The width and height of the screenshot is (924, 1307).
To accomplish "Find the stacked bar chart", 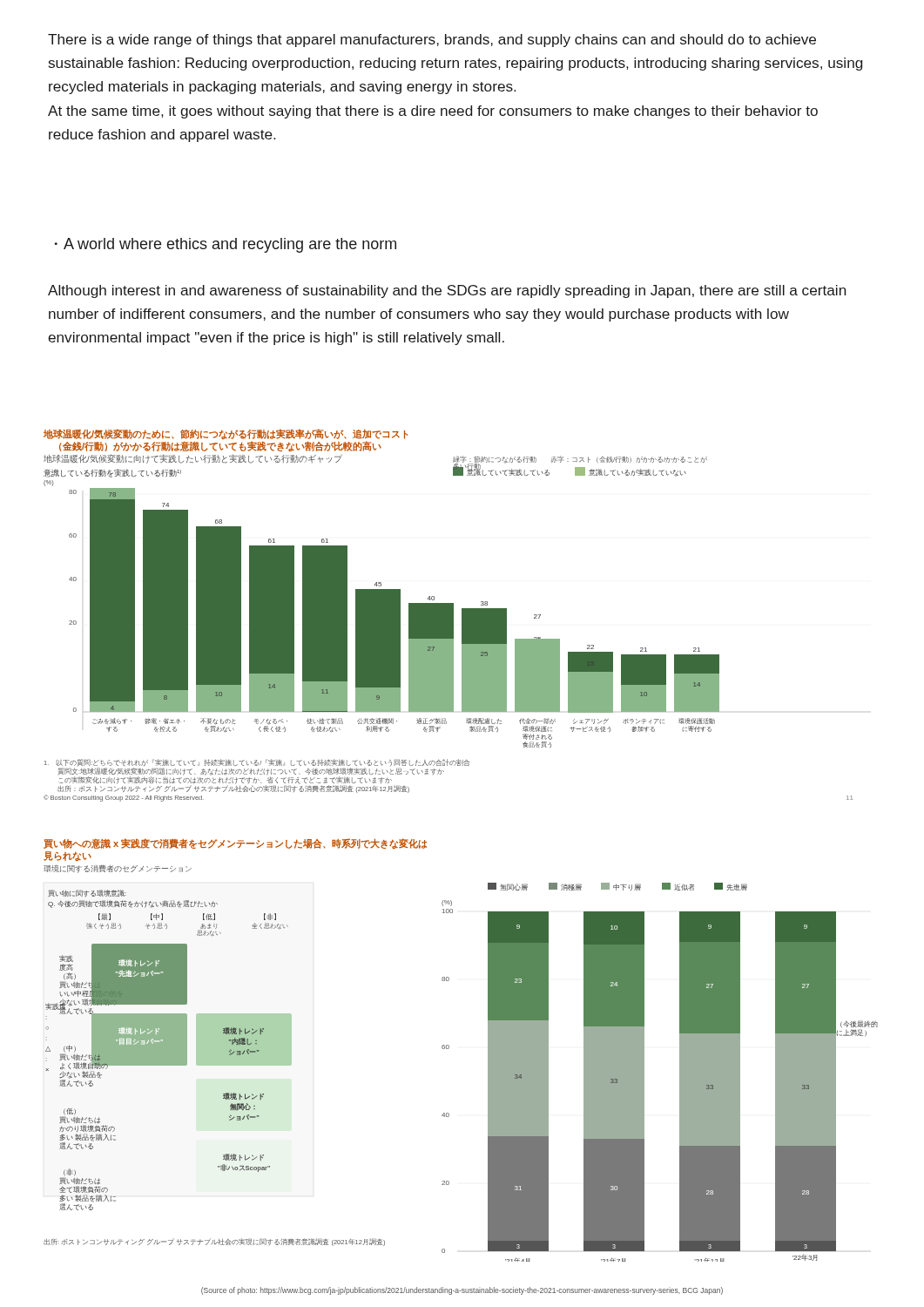I will tap(464, 1048).
